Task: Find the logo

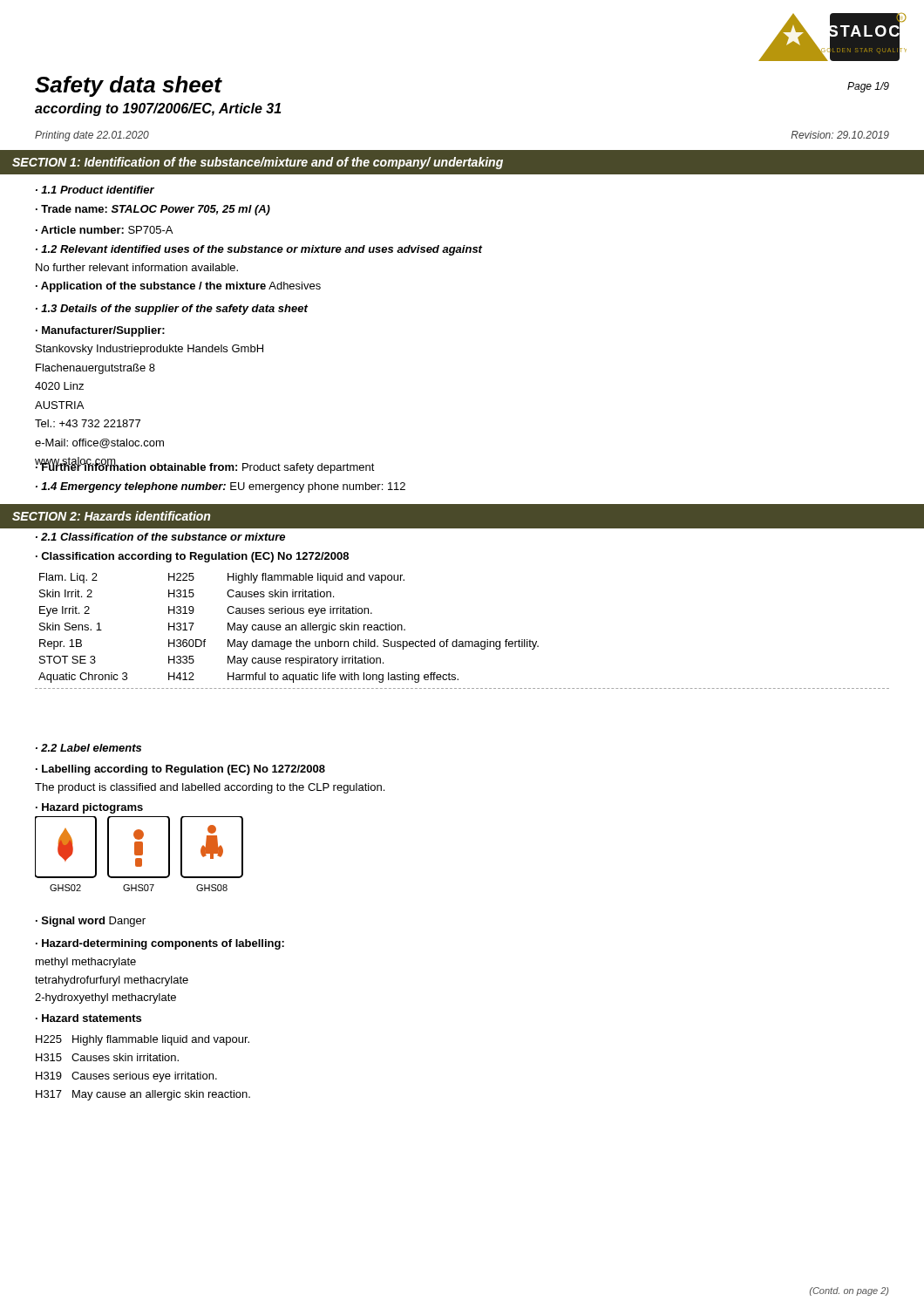Action: (x=828, y=39)
